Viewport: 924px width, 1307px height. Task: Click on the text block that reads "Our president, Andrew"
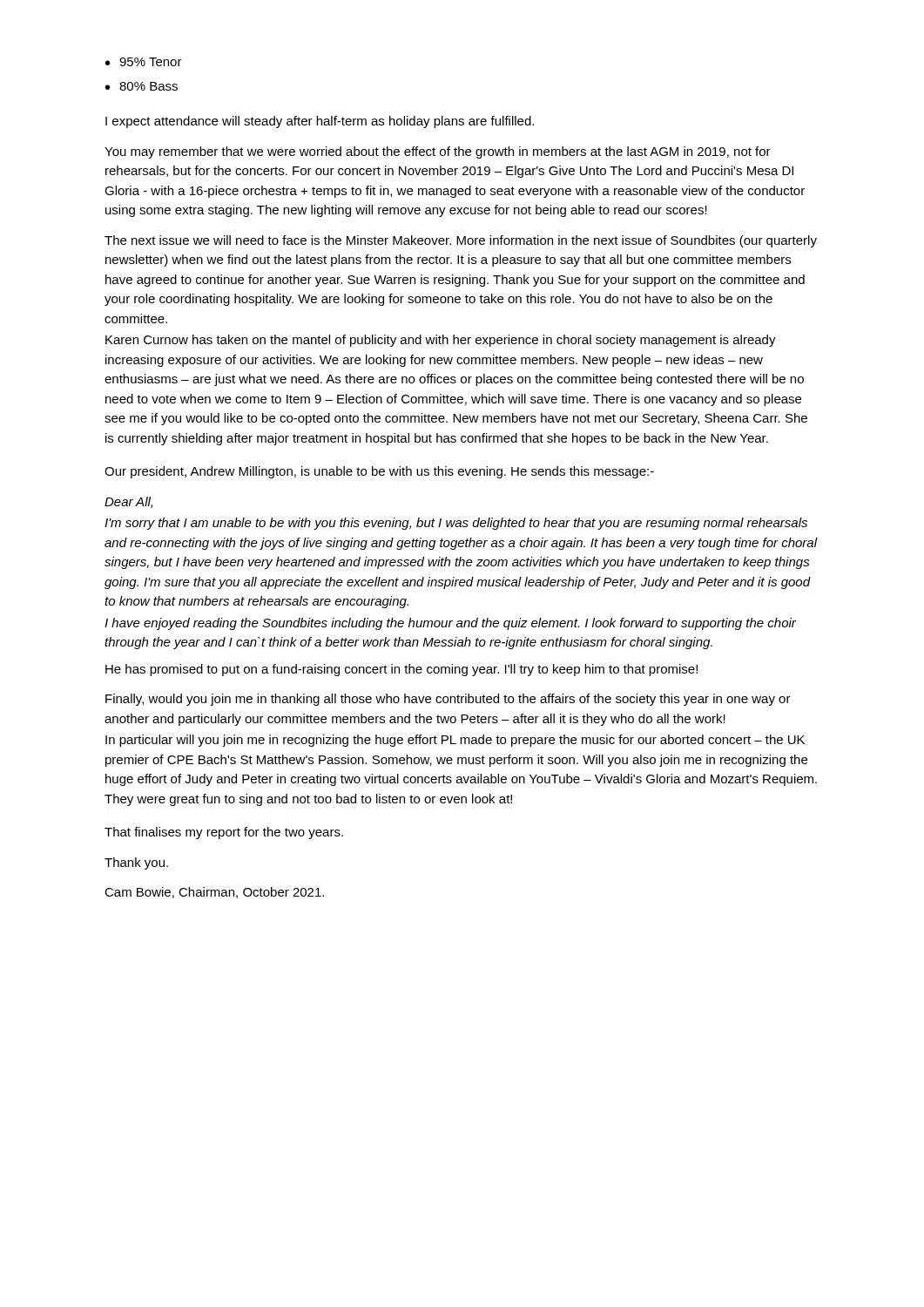379,471
